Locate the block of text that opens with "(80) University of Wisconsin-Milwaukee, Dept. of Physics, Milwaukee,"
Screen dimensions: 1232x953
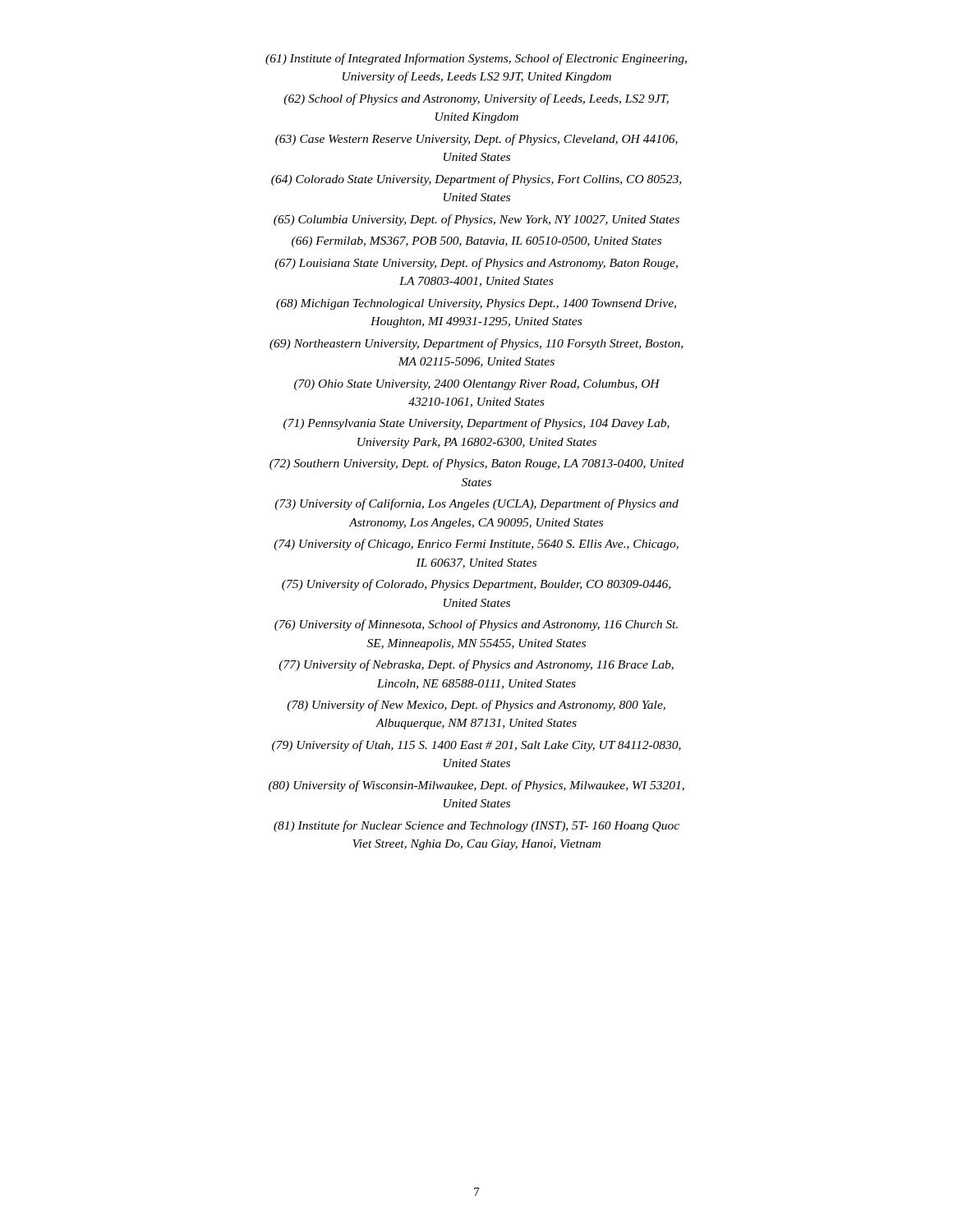click(x=476, y=794)
